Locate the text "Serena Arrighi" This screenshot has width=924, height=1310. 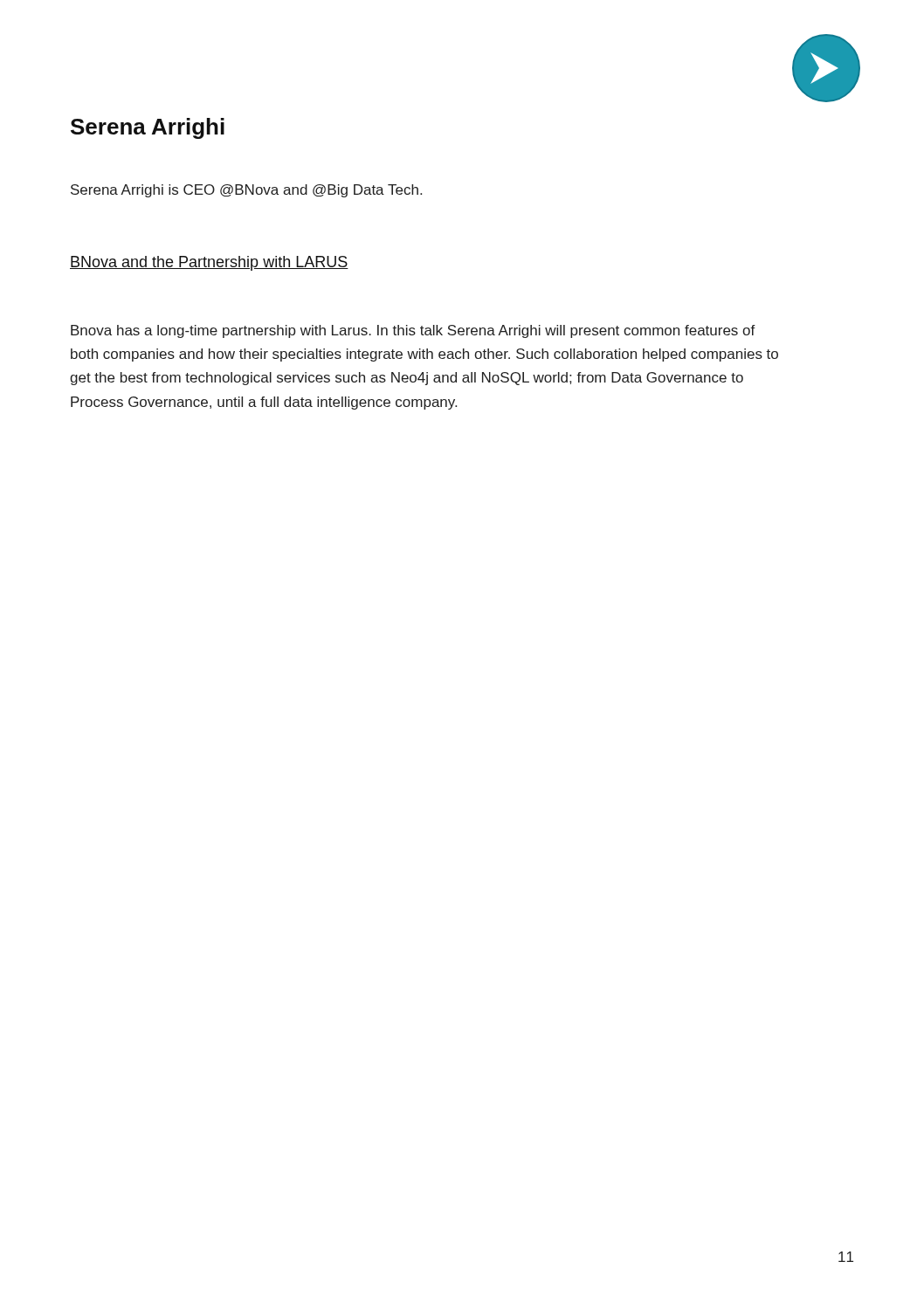148,127
